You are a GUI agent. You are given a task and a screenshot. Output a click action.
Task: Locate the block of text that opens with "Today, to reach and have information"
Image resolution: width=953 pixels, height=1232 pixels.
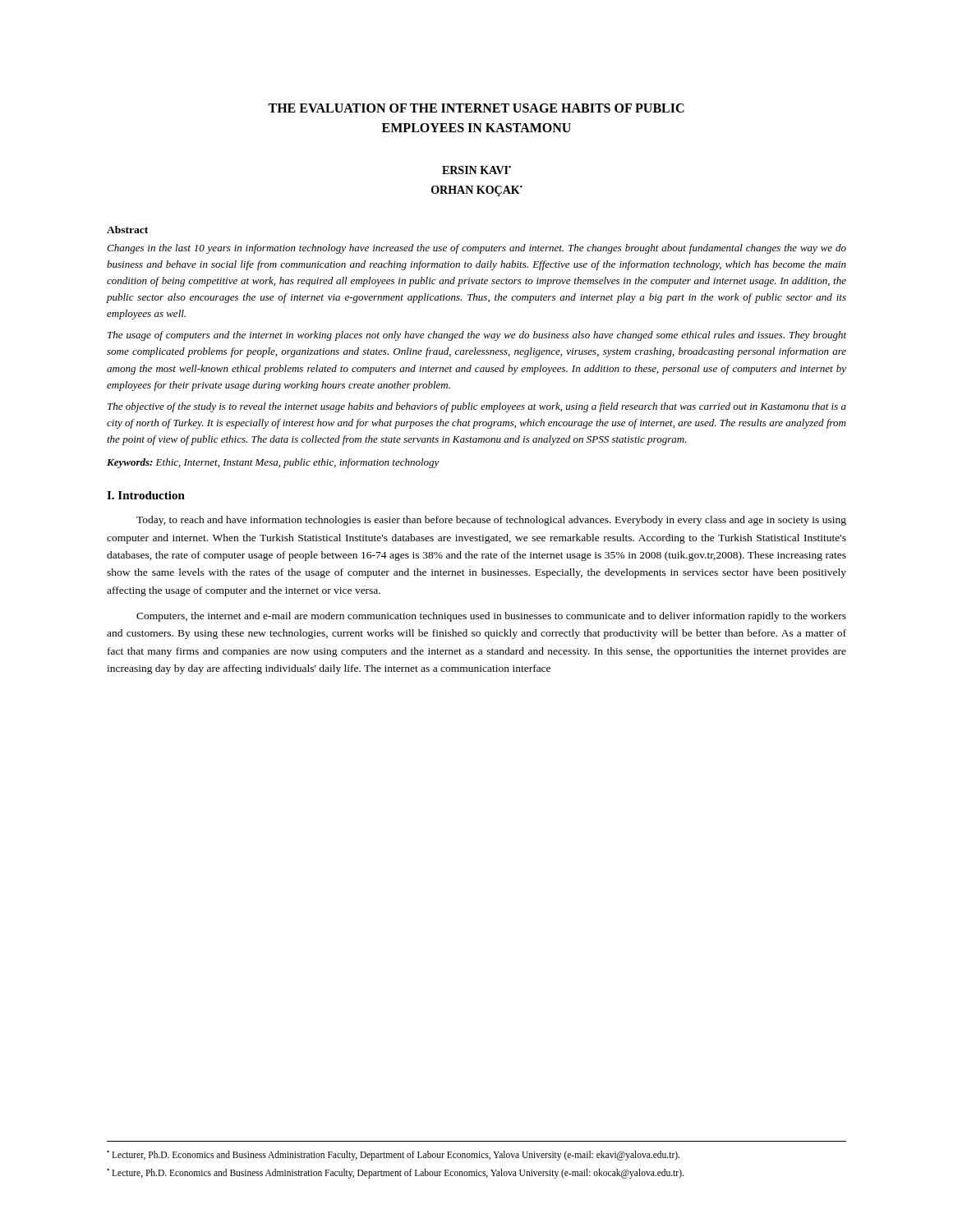pos(476,555)
